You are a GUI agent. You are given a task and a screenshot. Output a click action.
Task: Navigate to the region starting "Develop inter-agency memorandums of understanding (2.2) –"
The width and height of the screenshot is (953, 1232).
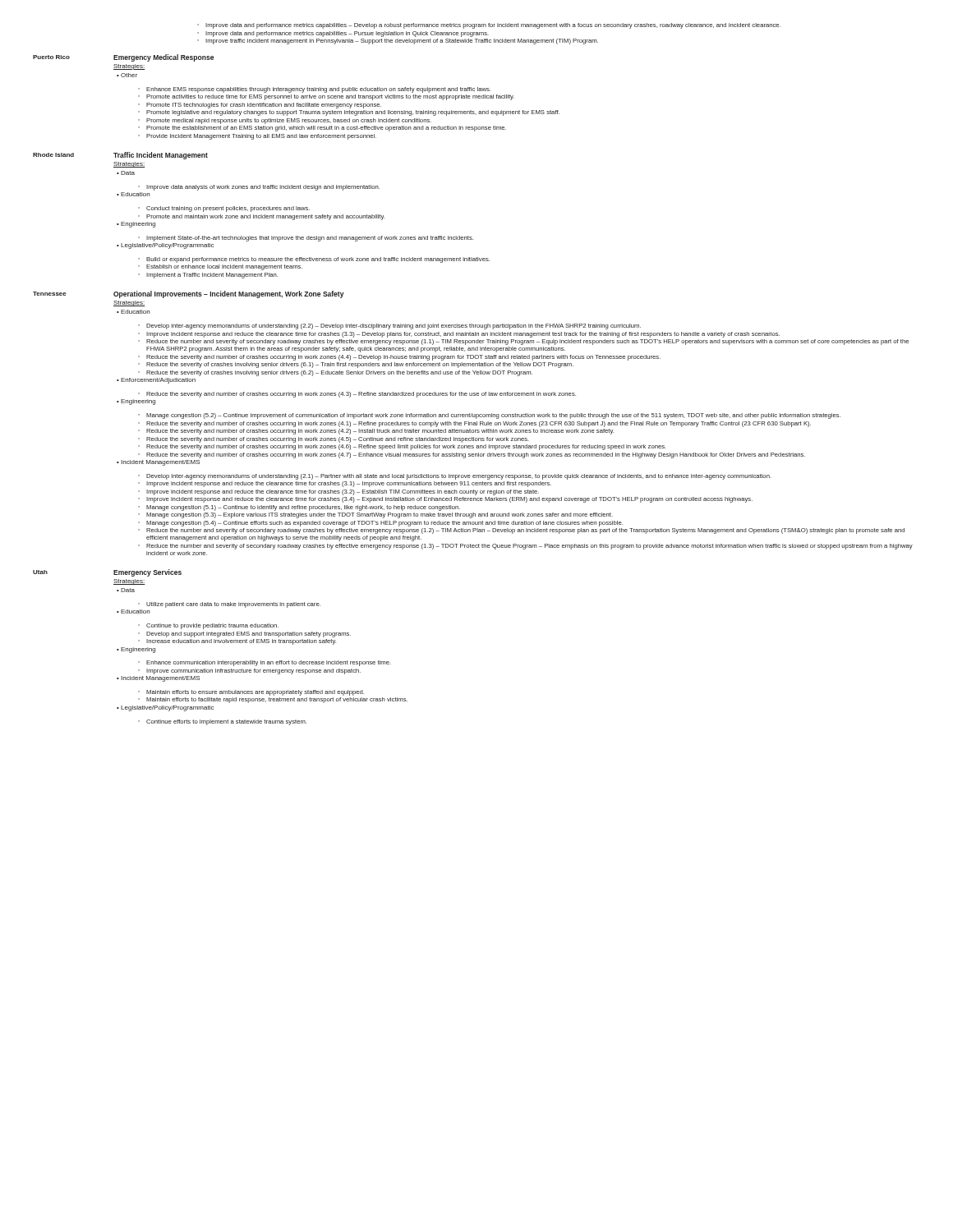[529, 349]
